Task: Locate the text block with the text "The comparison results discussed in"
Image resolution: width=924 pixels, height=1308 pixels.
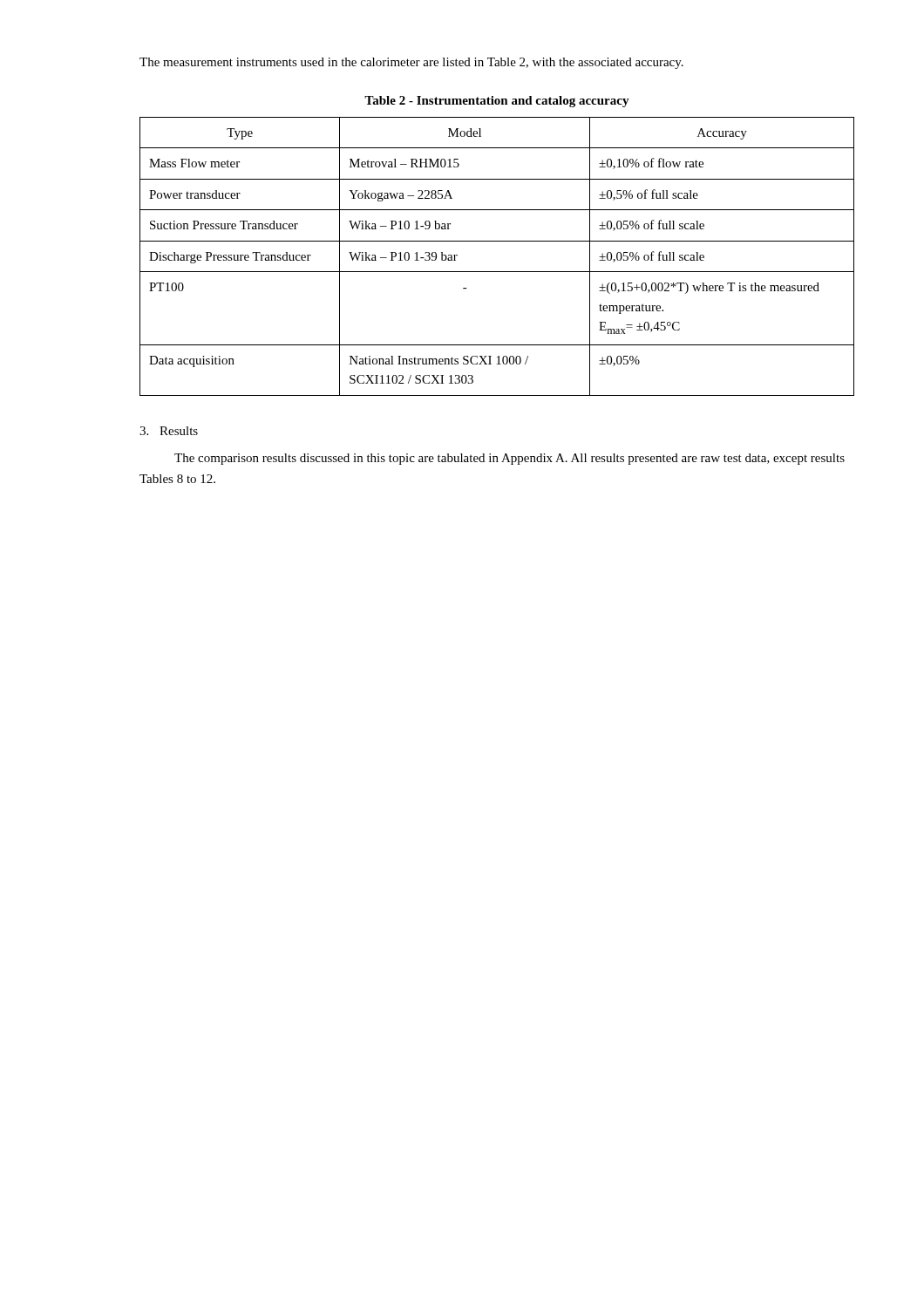Action: pyautogui.click(x=492, y=468)
